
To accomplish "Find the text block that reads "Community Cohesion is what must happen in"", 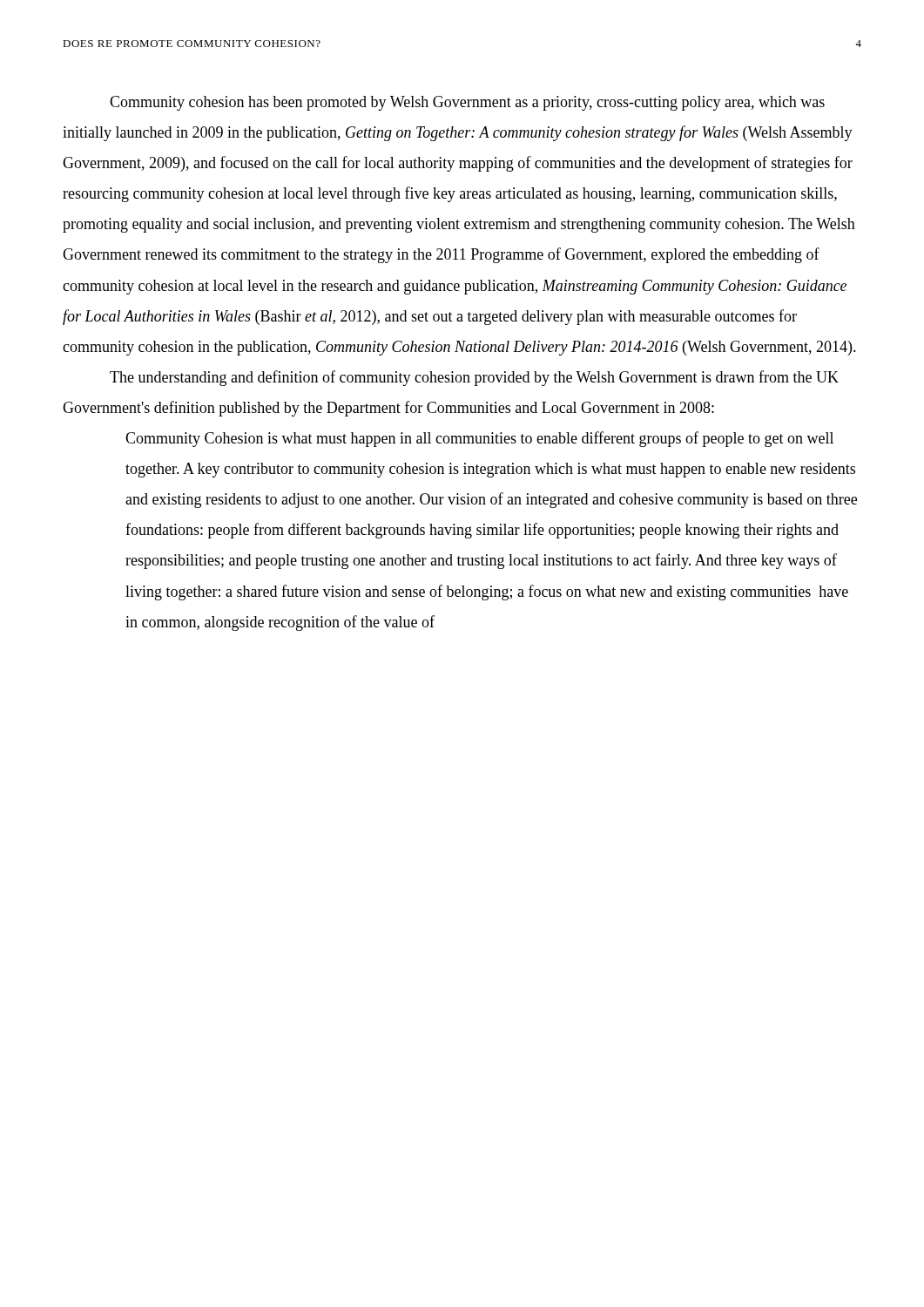I will tap(493, 531).
